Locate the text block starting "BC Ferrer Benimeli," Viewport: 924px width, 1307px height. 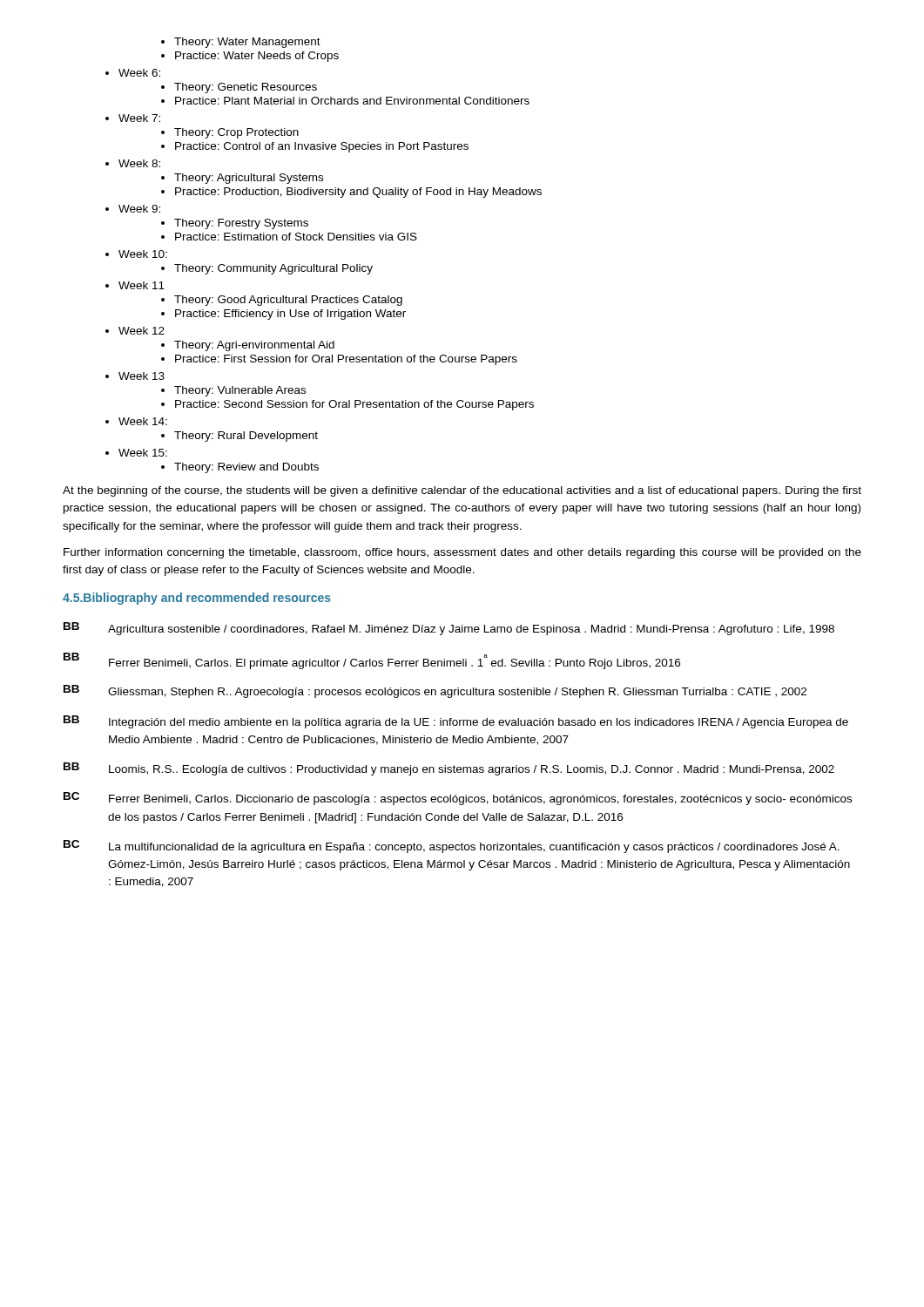point(462,811)
